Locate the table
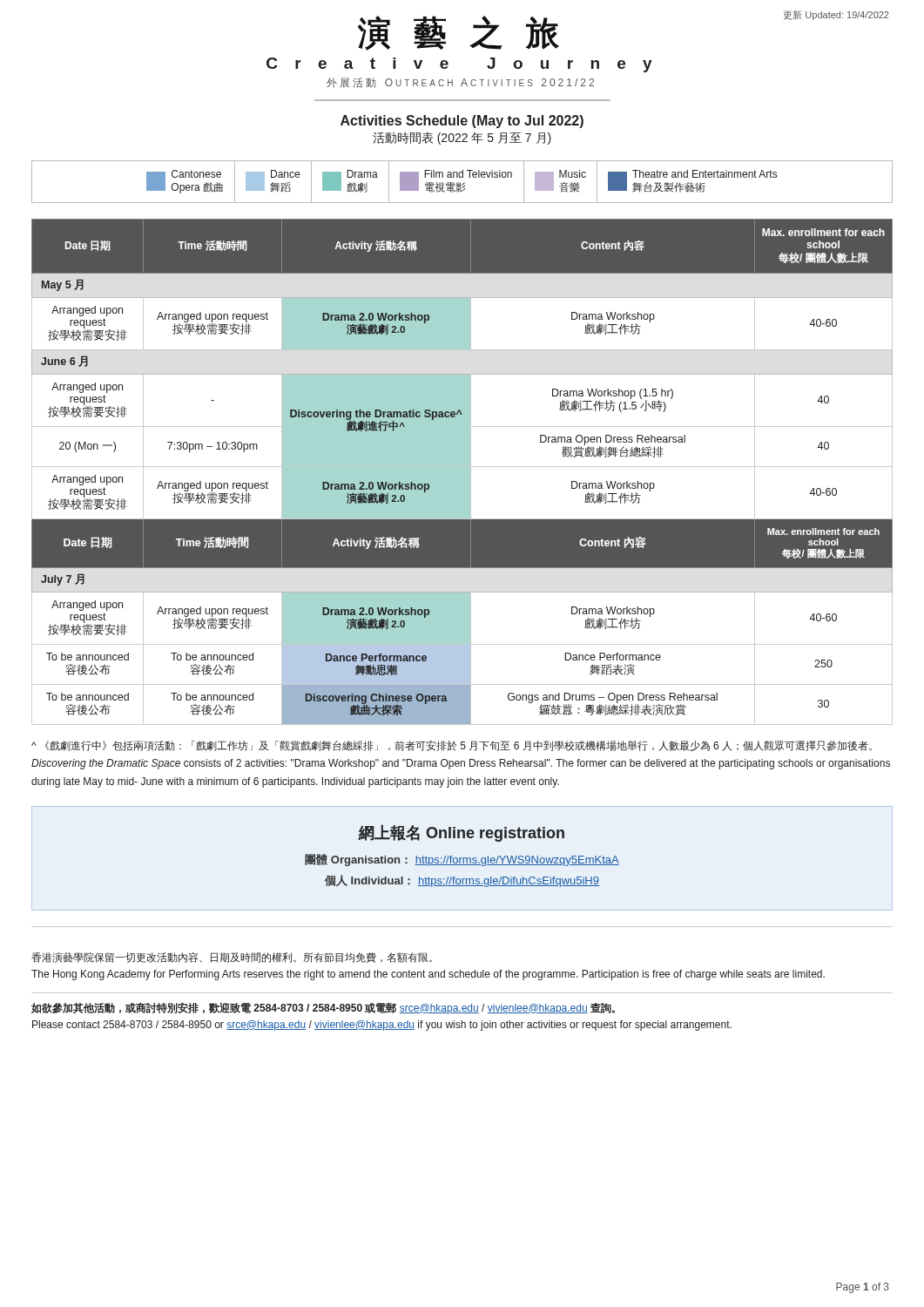The image size is (924, 1307). pos(462,472)
